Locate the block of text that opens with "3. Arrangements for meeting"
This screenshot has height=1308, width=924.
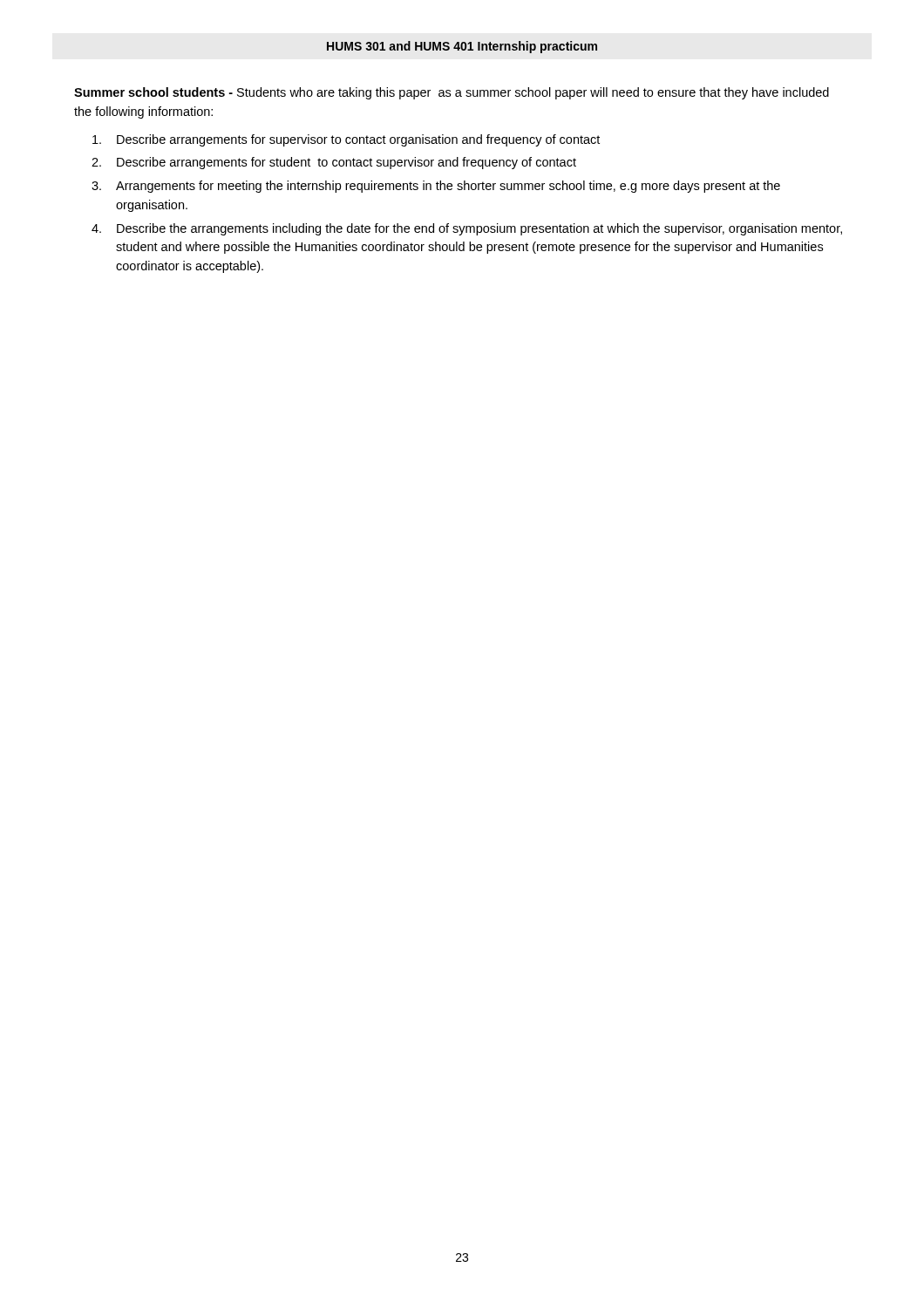471,196
